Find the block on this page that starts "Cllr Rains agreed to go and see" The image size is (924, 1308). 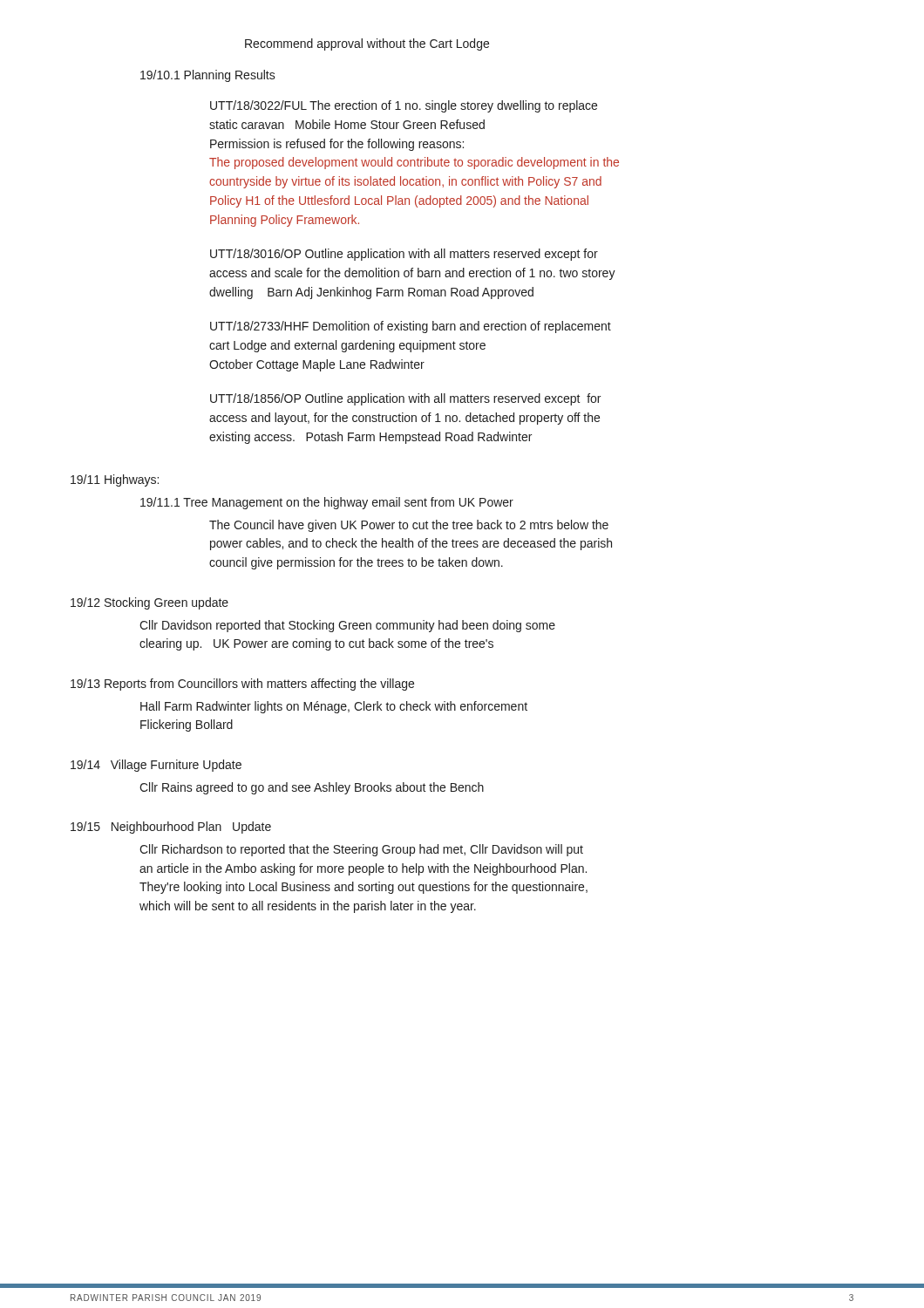[312, 788]
